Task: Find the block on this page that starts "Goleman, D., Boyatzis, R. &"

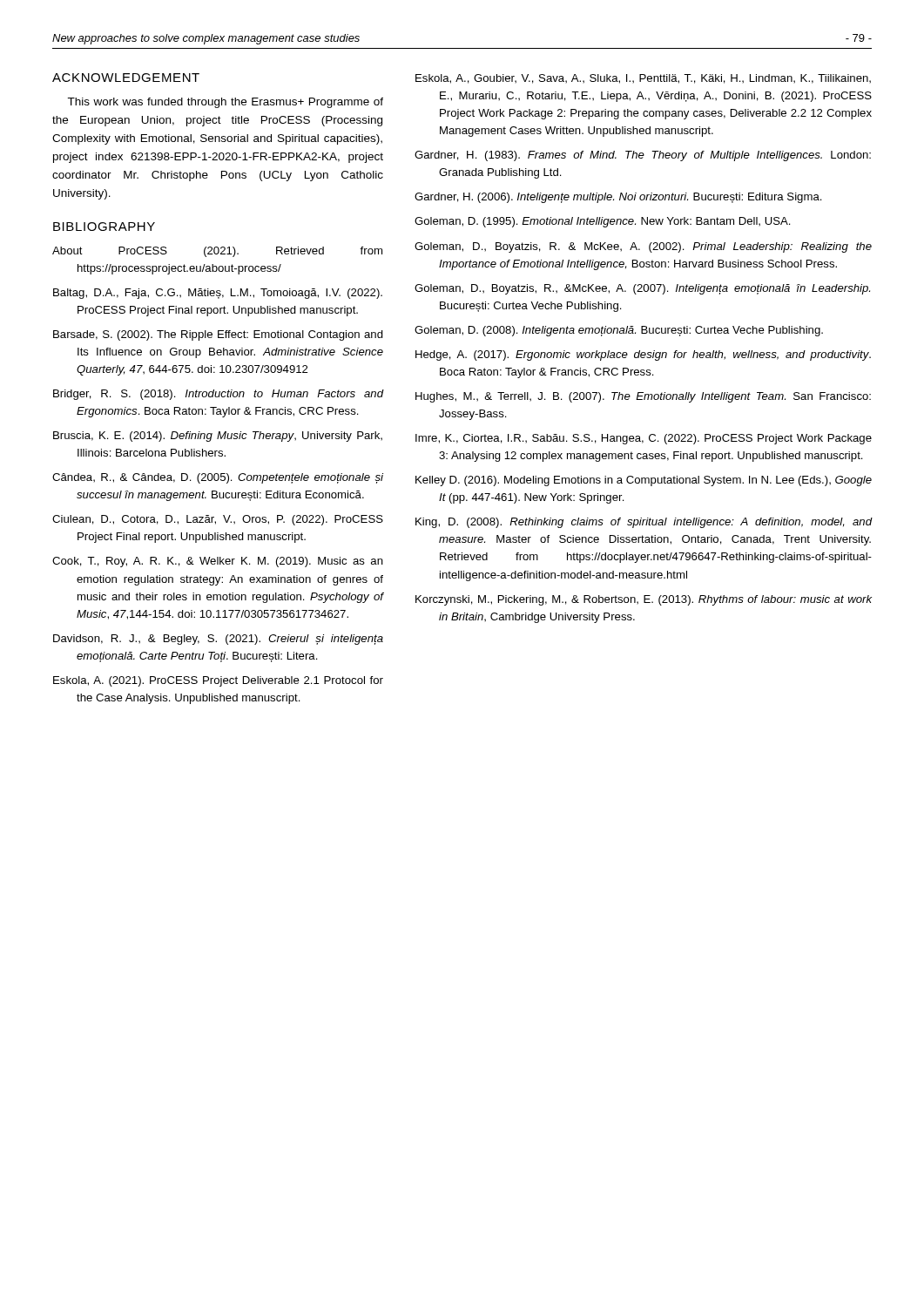Action: coord(643,254)
